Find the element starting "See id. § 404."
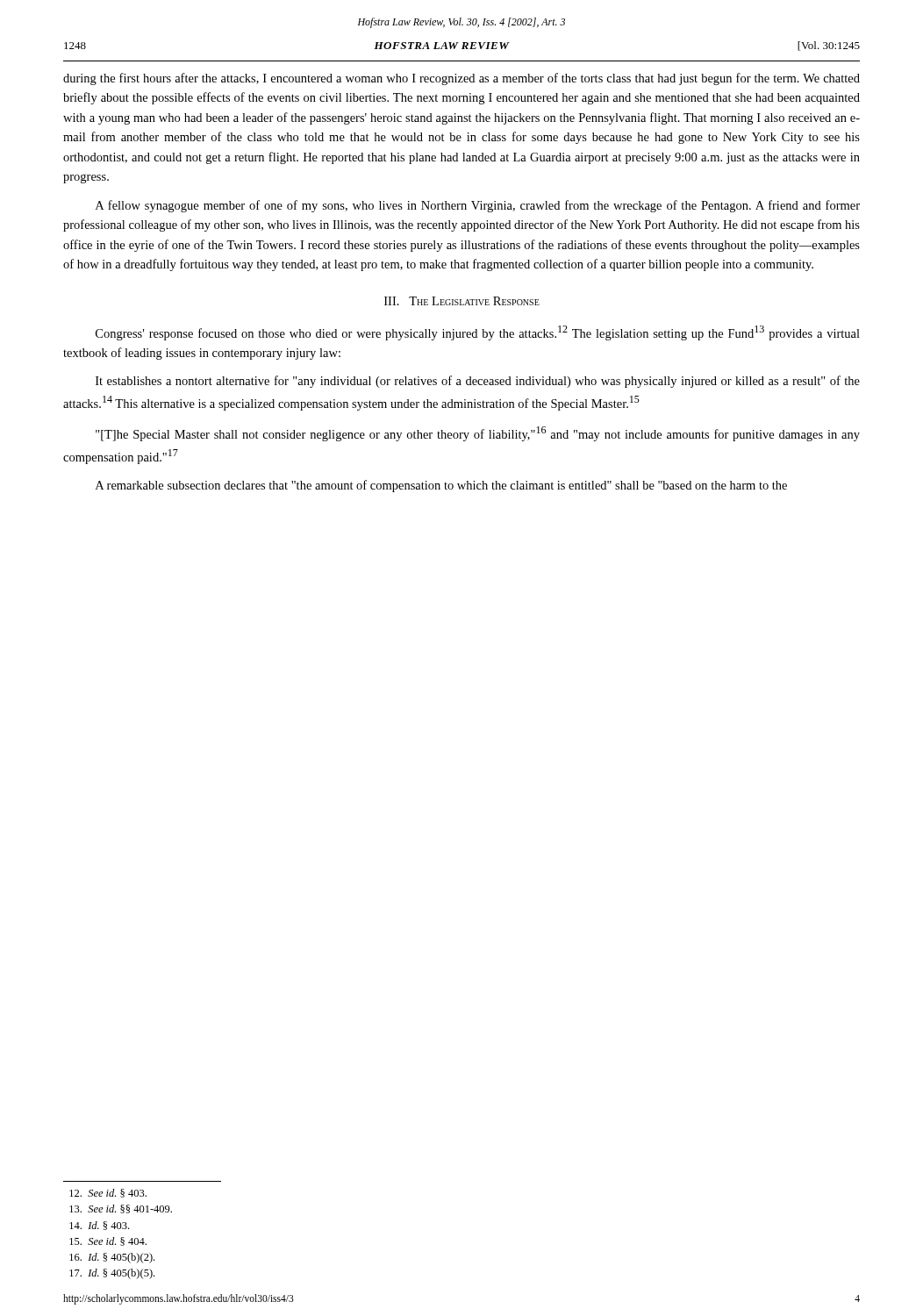 105,1241
